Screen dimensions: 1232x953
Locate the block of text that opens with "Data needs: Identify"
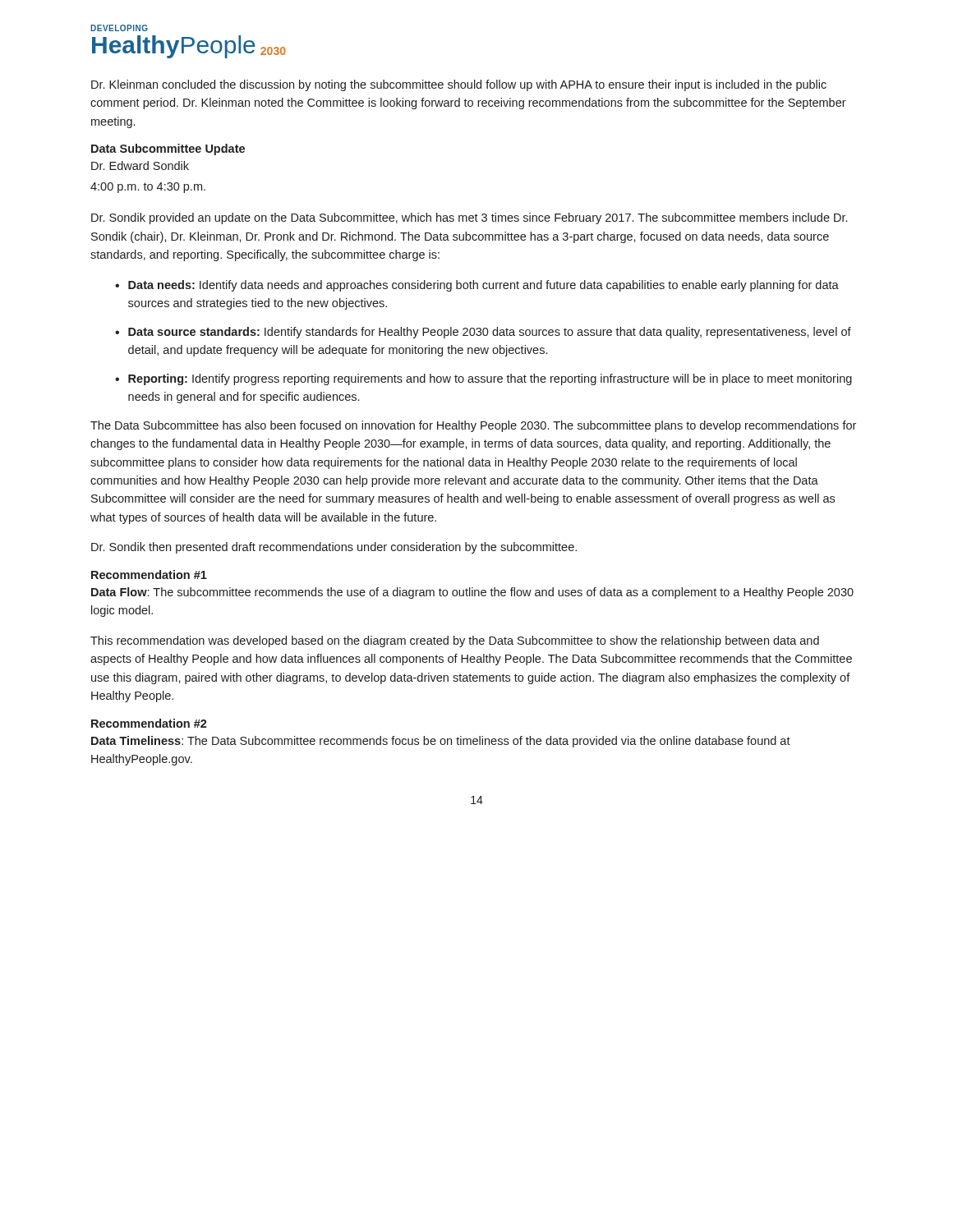tap(495, 294)
